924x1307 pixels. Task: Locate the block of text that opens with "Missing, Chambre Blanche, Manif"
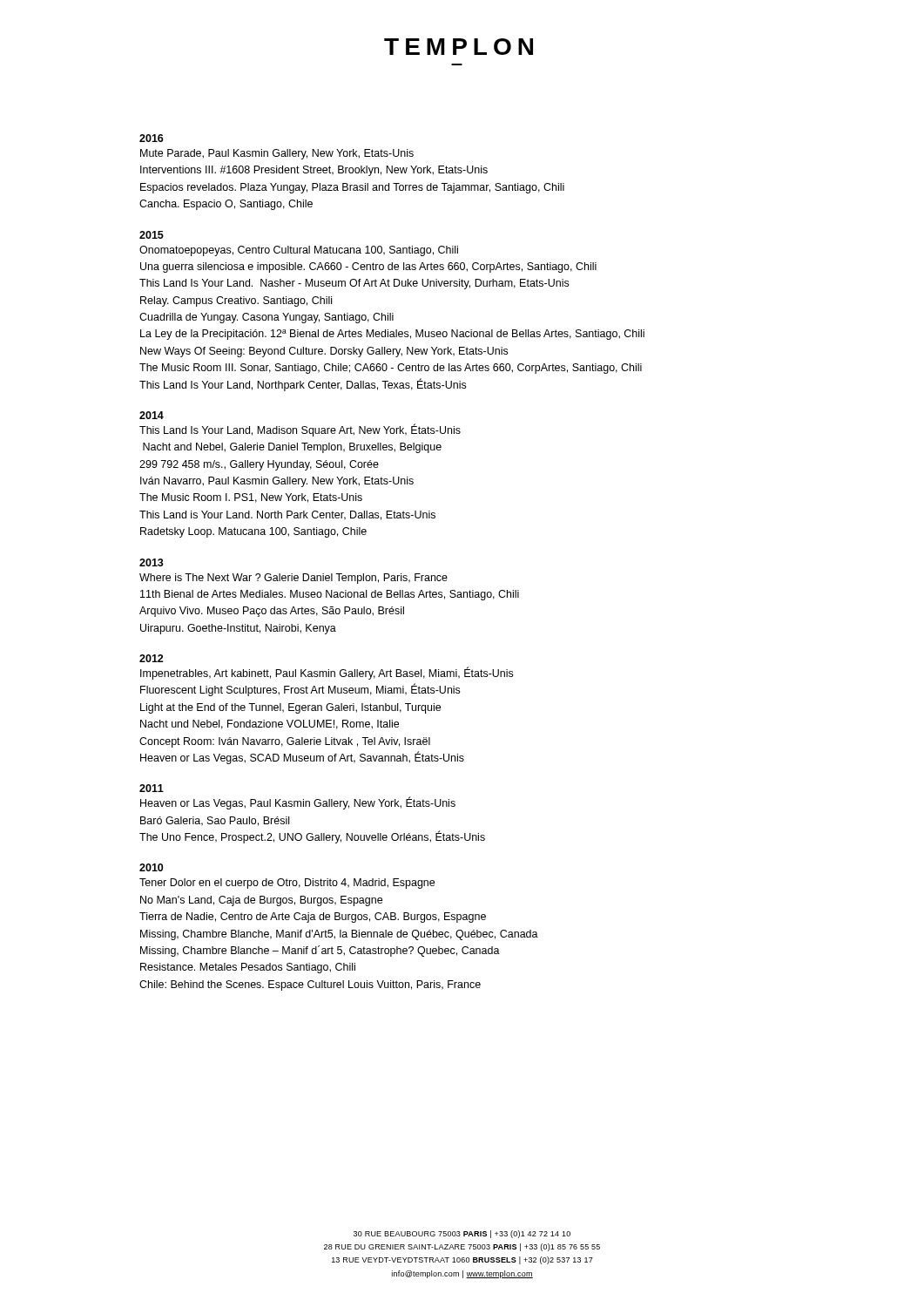click(339, 934)
